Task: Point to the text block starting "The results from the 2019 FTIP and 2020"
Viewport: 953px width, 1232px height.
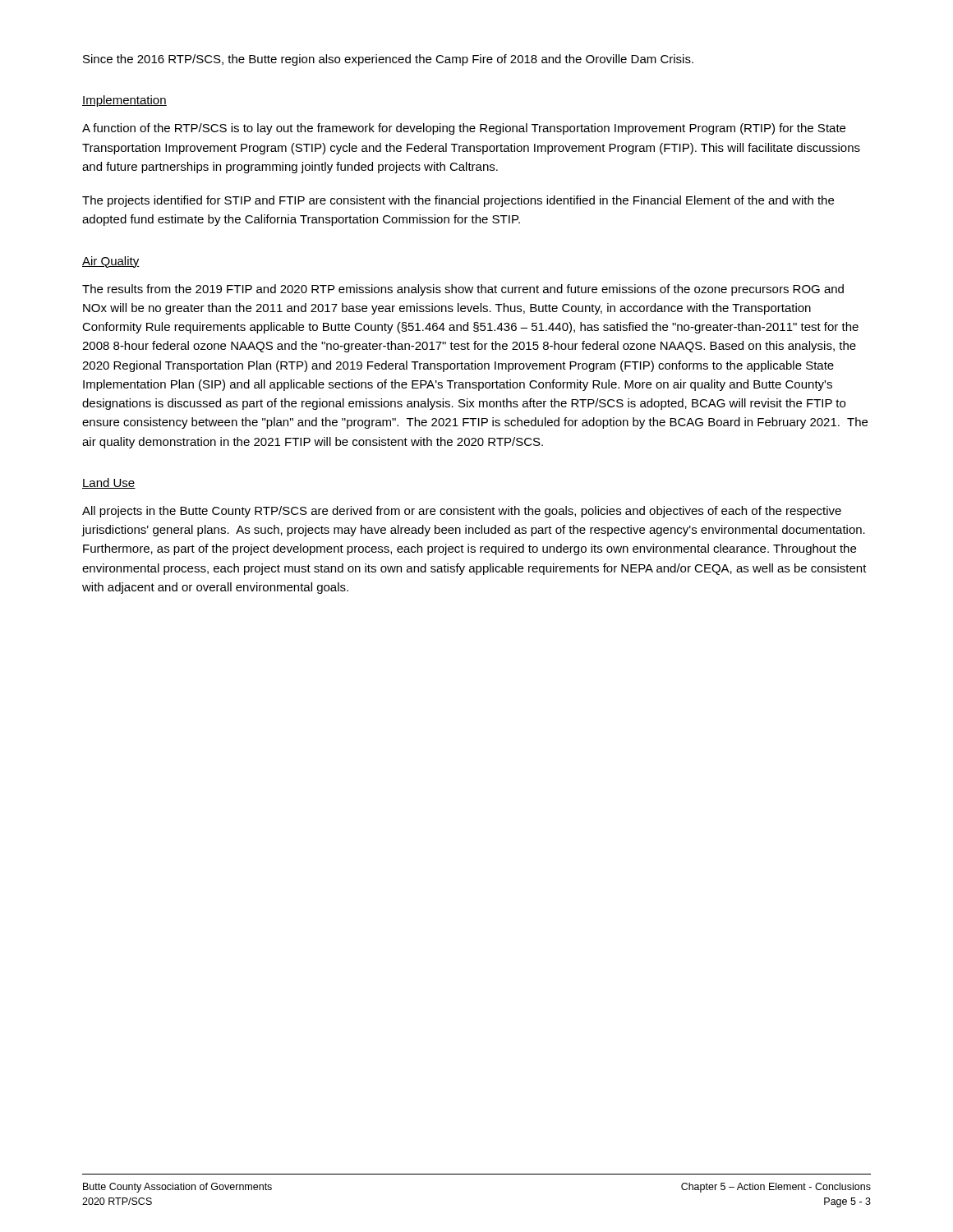Action: click(475, 365)
